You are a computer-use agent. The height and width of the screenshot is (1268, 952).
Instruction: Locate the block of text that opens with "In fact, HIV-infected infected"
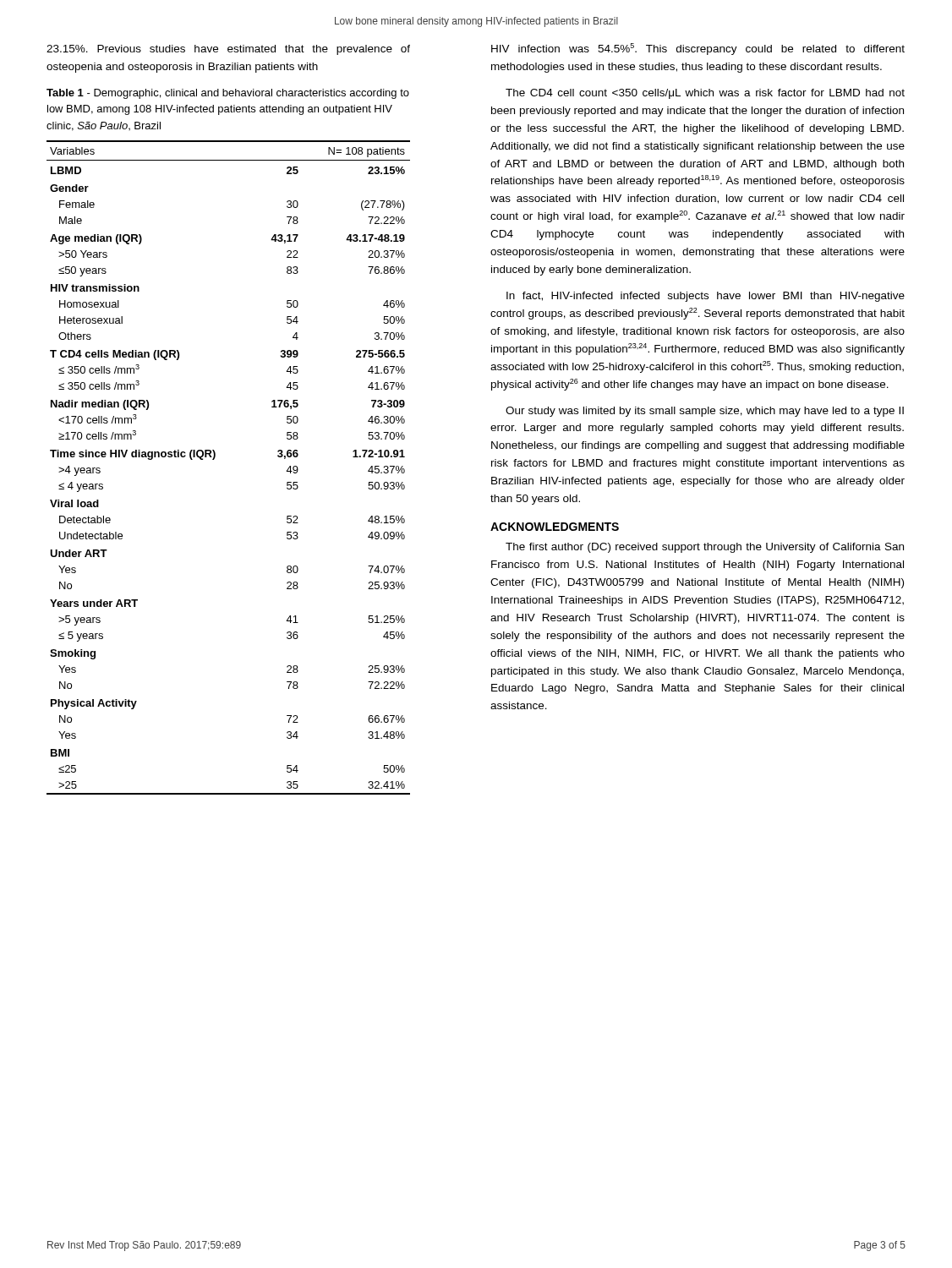[x=698, y=340]
